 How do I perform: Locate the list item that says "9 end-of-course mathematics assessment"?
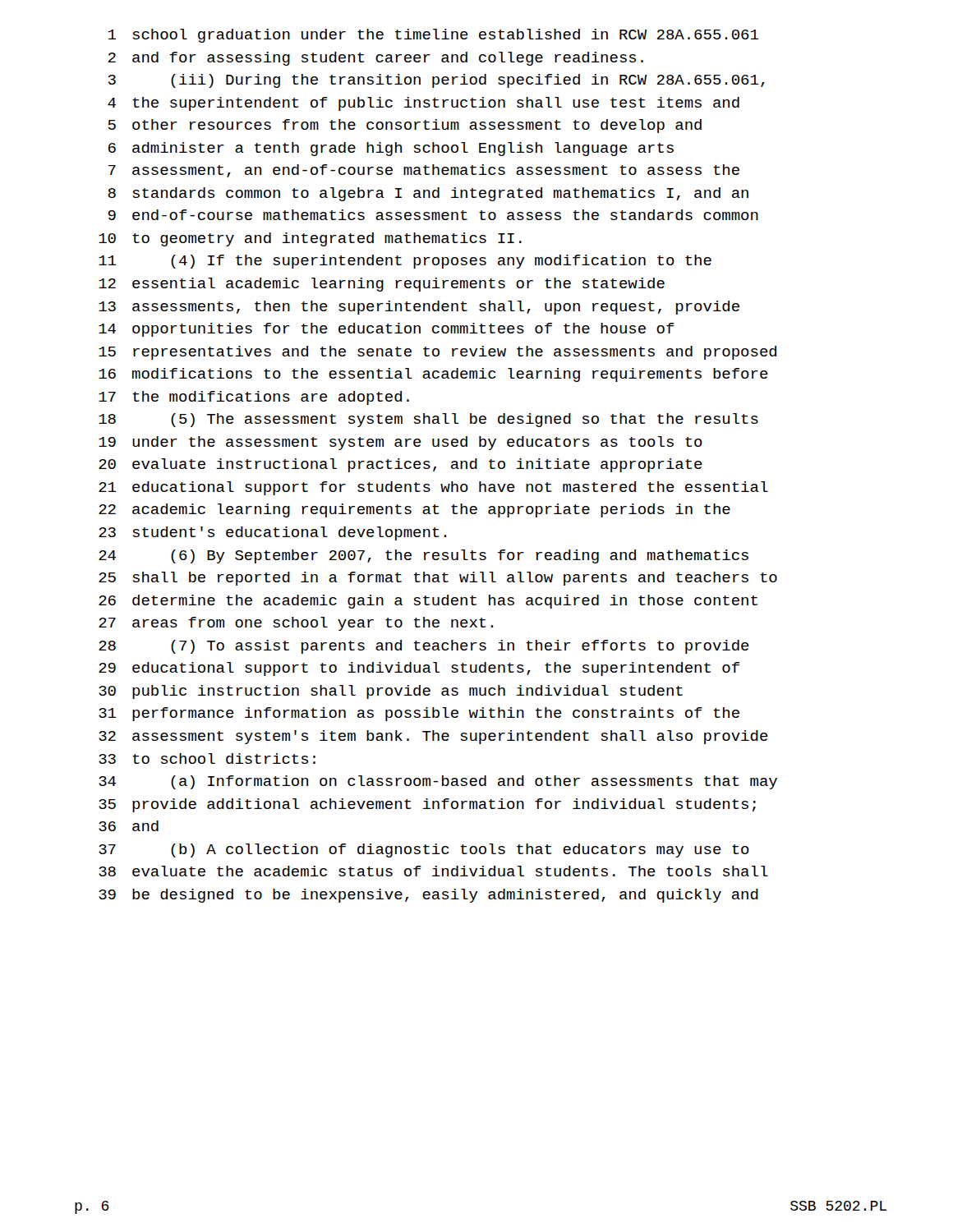pos(481,217)
